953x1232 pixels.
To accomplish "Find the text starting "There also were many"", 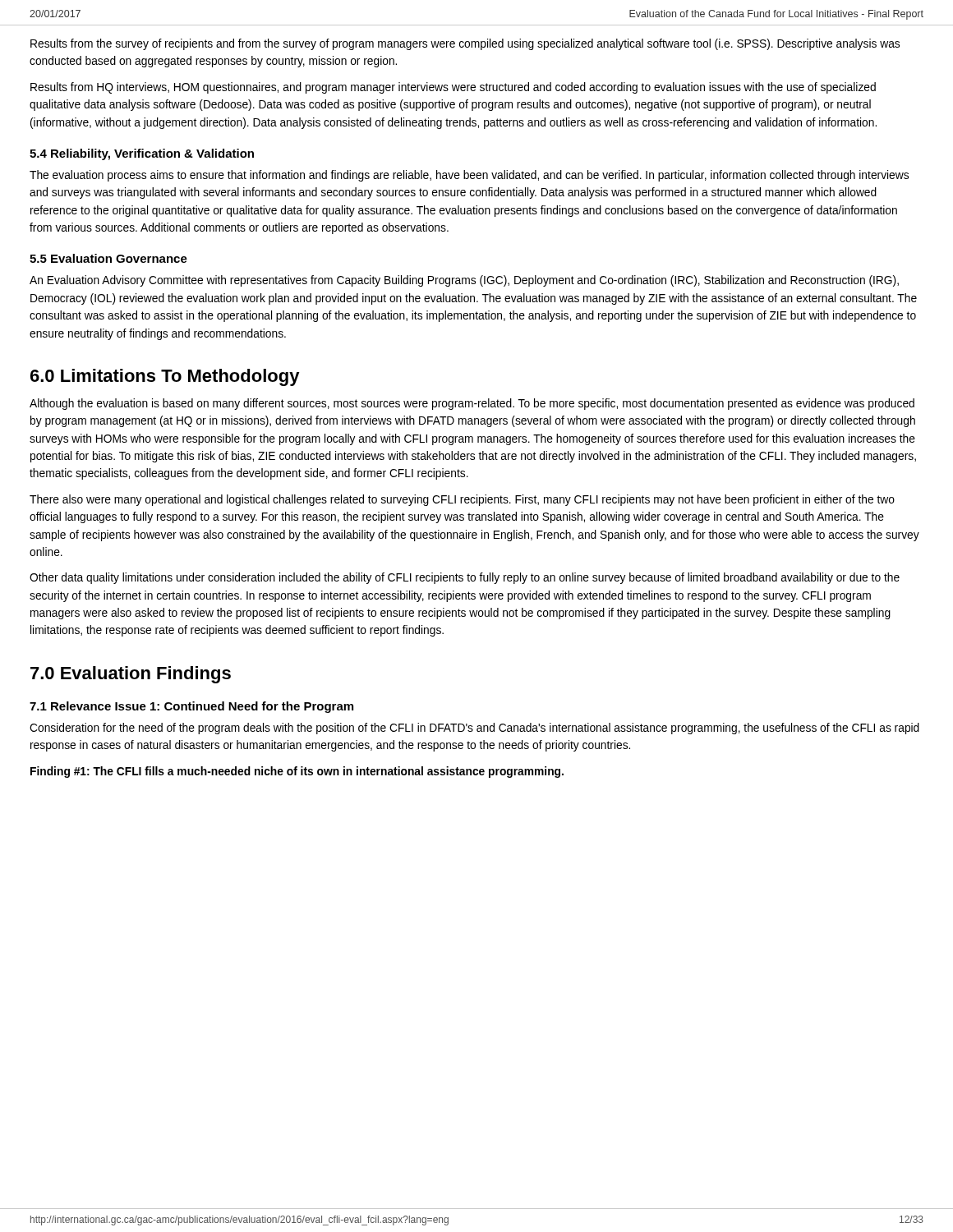I will tap(474, 526).
